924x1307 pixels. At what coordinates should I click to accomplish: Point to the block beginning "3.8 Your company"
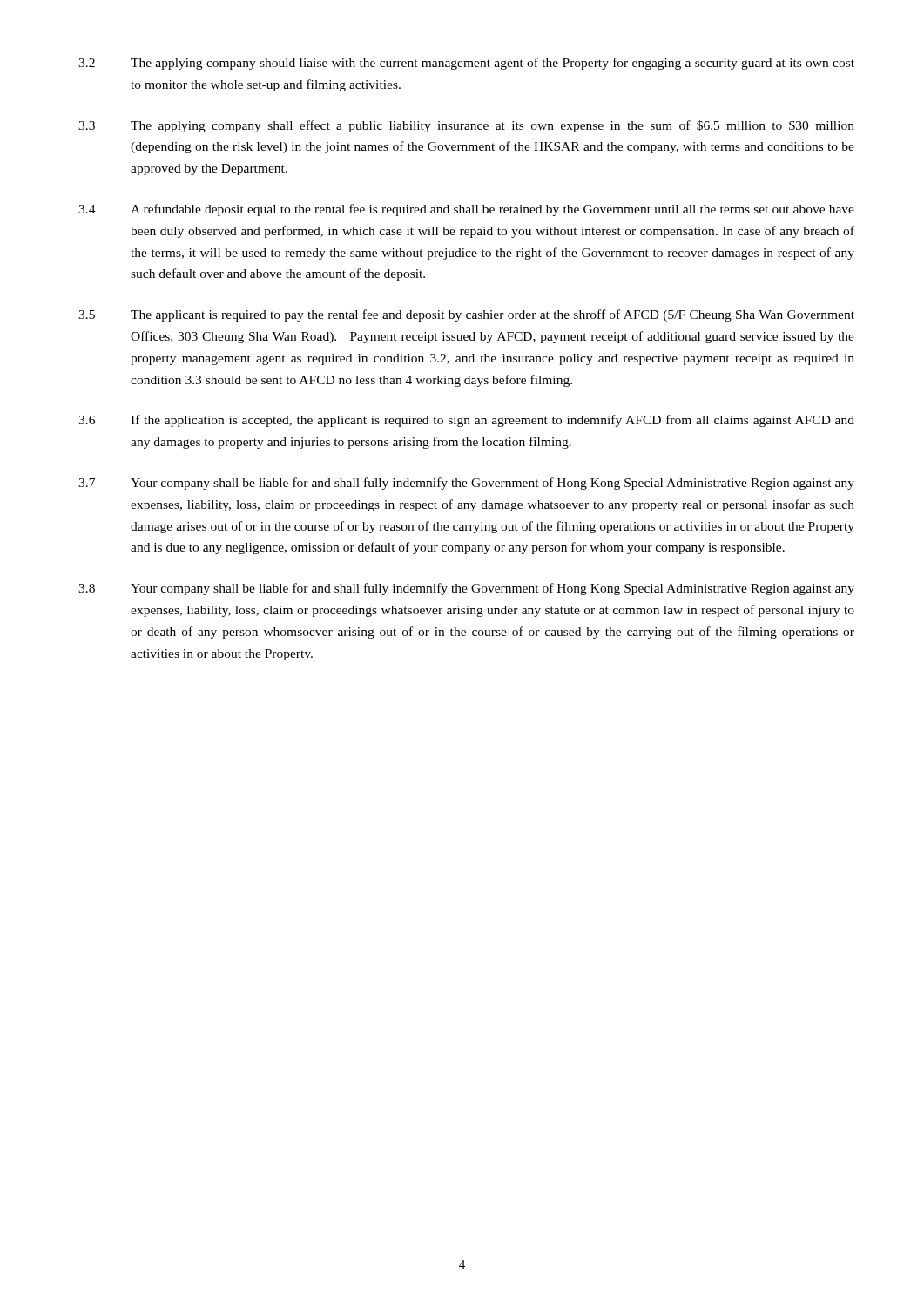[466, 621]
